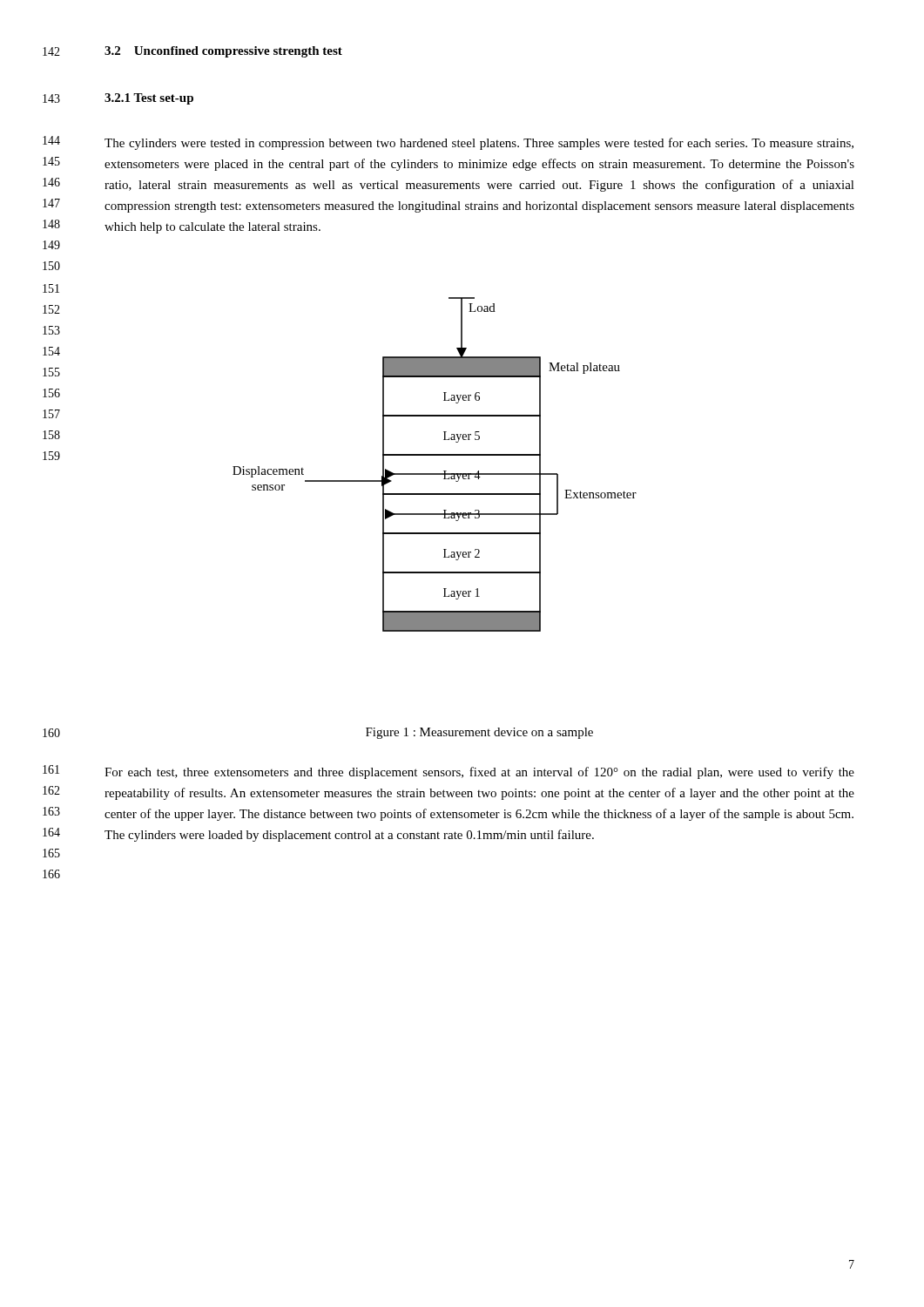Find a schematic

(x=462, y=501)
